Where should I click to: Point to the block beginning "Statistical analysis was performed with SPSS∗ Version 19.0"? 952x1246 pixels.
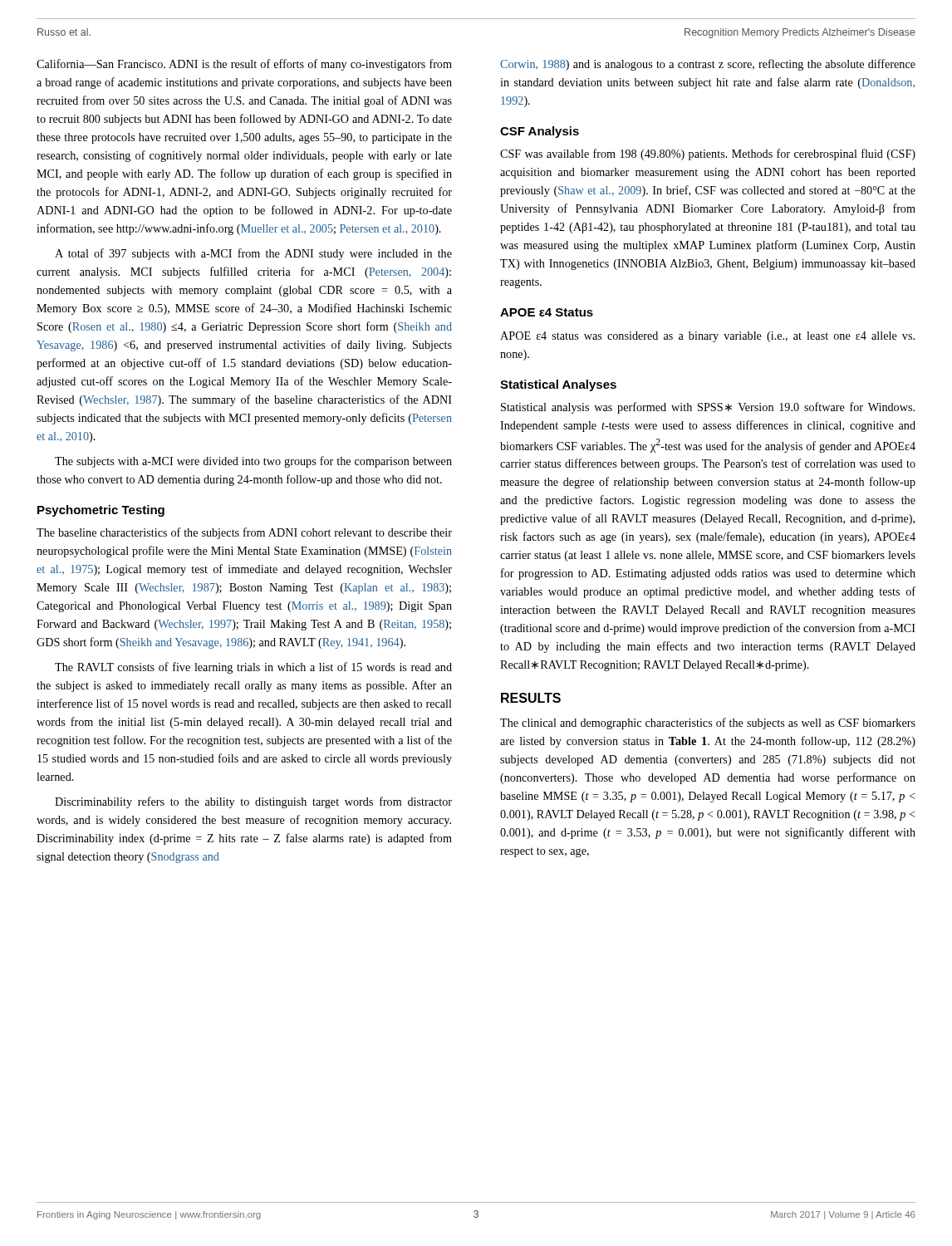point(708,536)
